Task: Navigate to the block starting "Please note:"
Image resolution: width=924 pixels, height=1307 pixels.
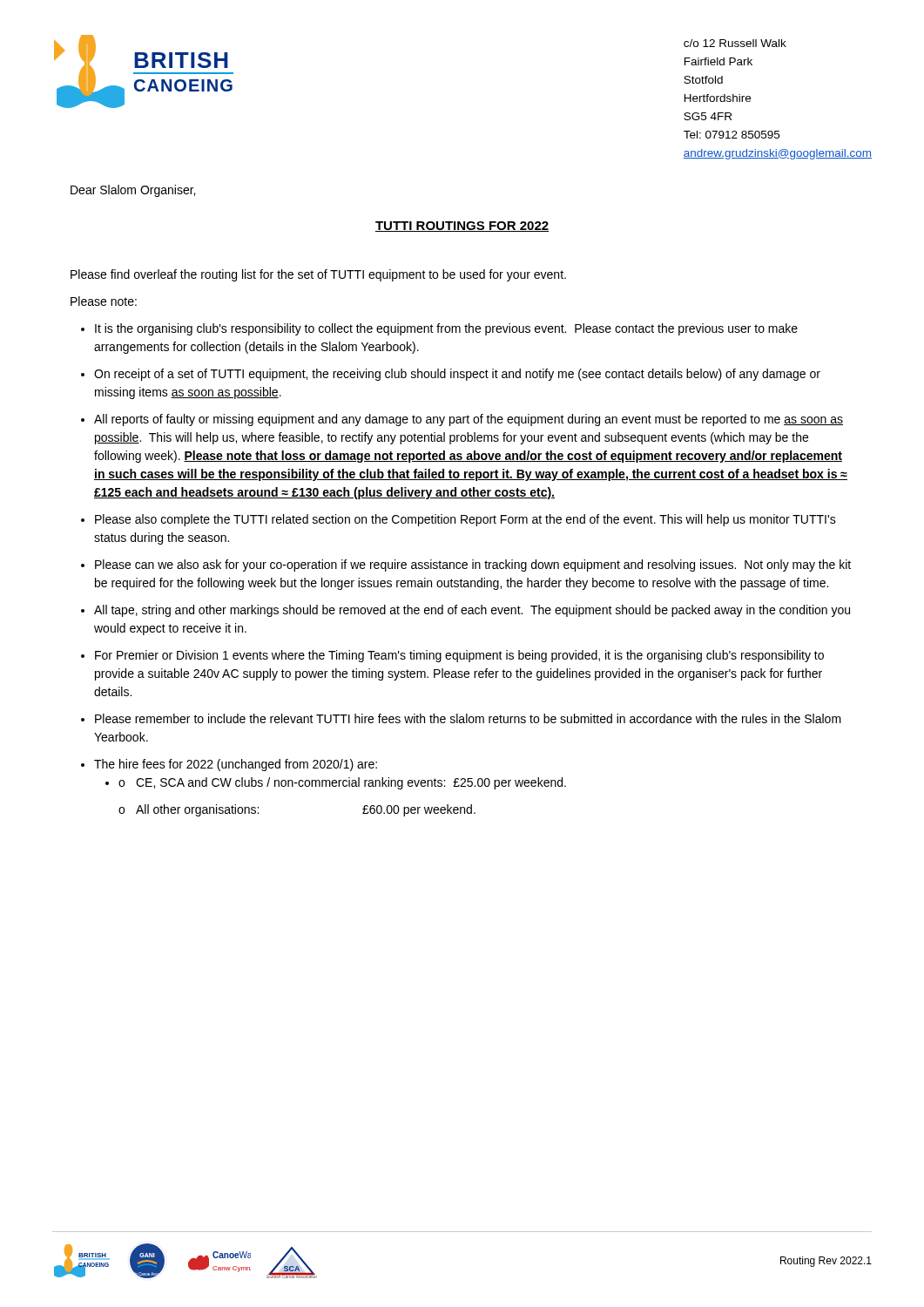Action: pyautogui.click(x=104, y=301)
